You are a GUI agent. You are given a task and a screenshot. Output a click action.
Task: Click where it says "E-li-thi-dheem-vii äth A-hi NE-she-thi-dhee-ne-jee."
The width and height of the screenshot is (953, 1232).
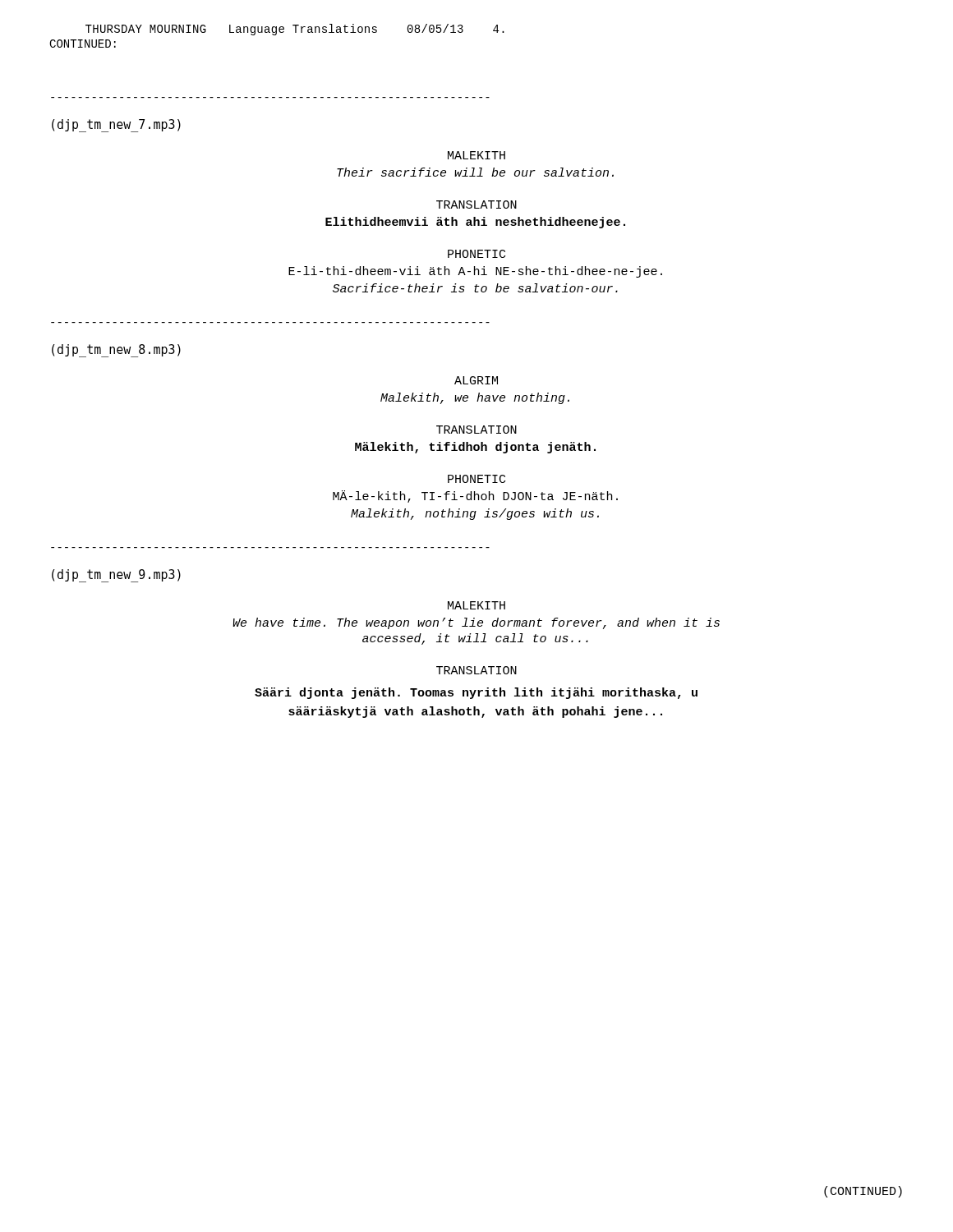point(476,272)
